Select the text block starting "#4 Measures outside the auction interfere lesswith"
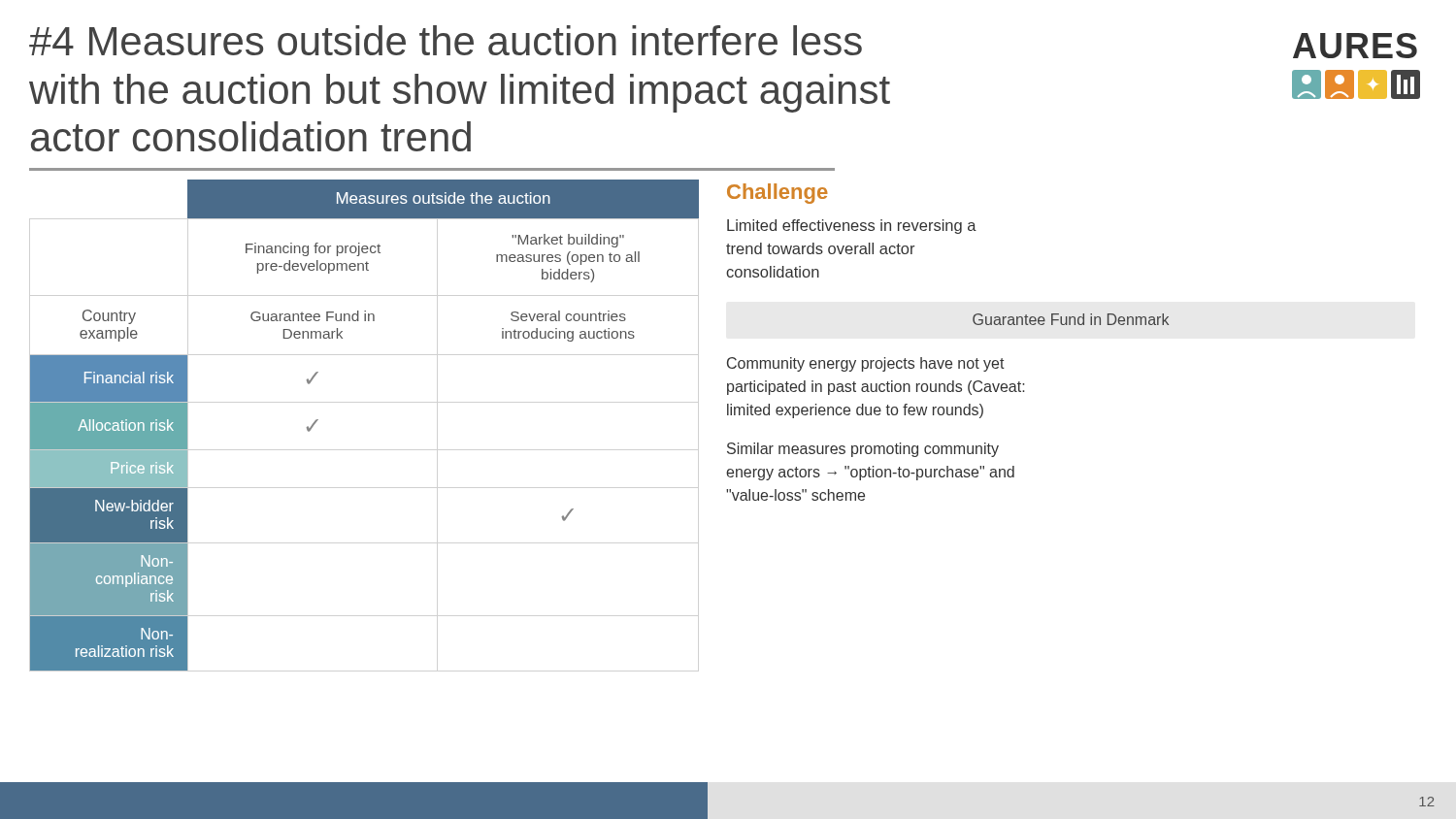Image resolution: width=1456 pixels, height=819 pixels. pyautogui.click(x=558, y=94)
